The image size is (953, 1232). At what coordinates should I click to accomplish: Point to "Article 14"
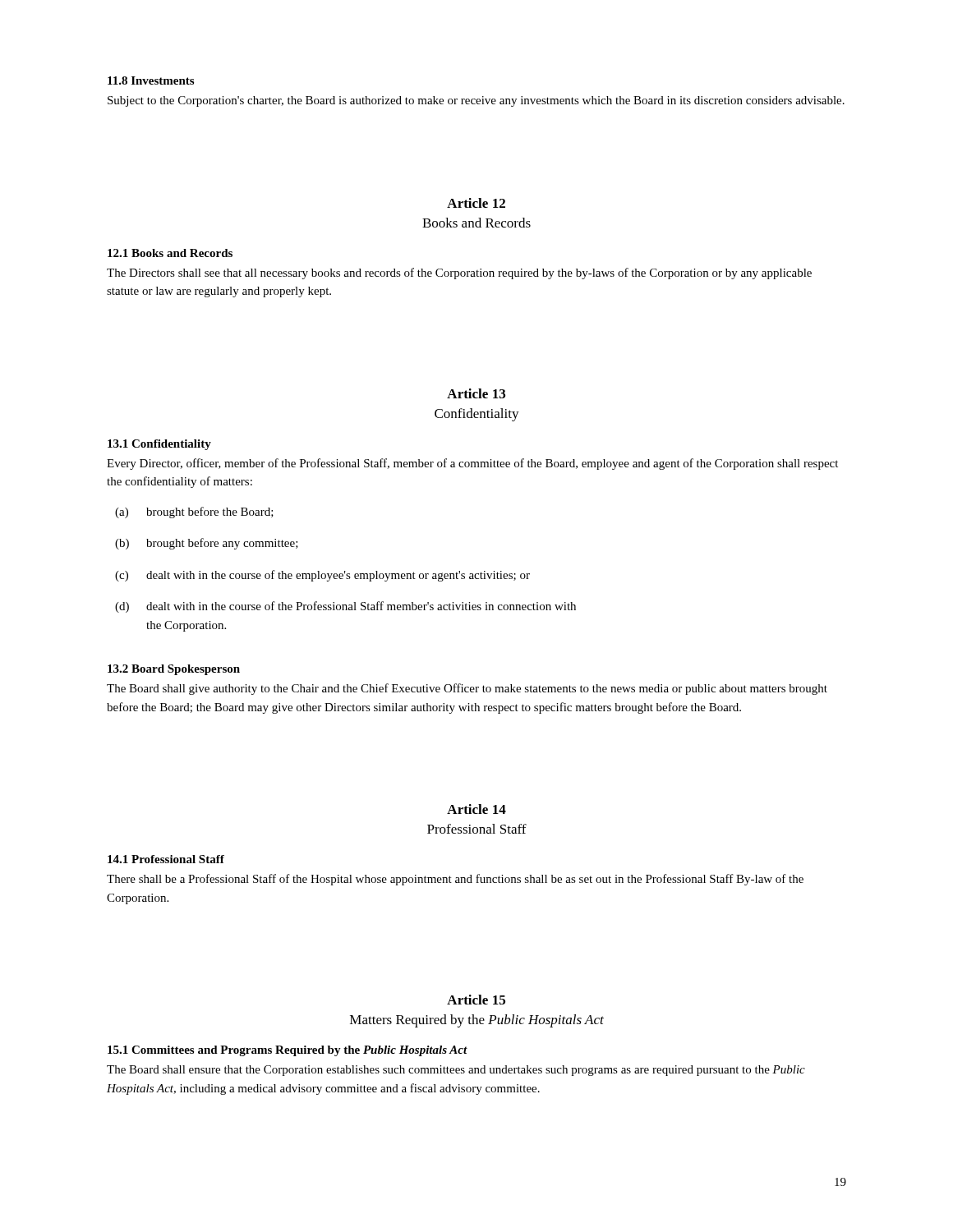pos(476,809)
